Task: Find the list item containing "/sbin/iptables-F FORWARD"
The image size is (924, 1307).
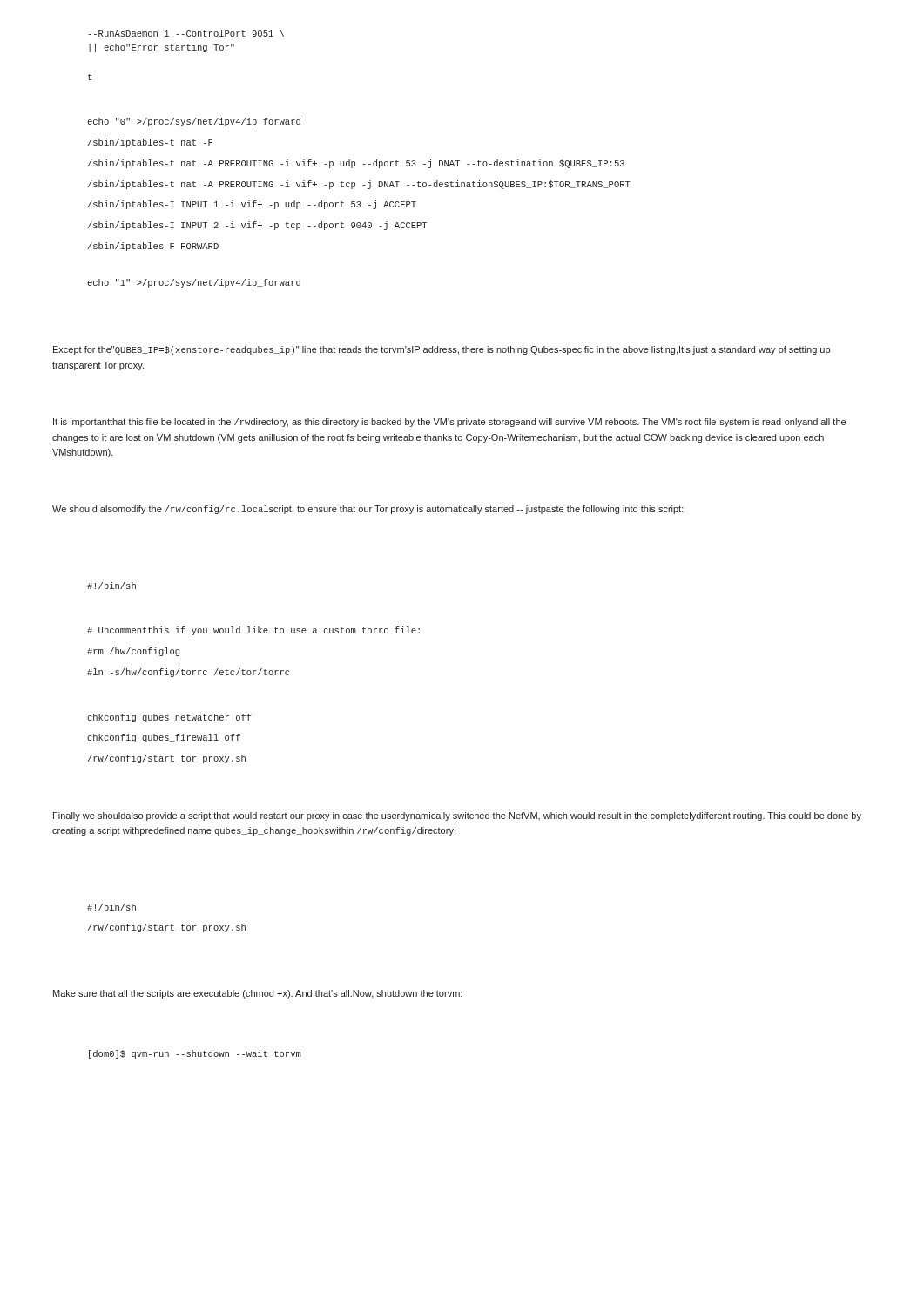Action: tap(153, 247)
